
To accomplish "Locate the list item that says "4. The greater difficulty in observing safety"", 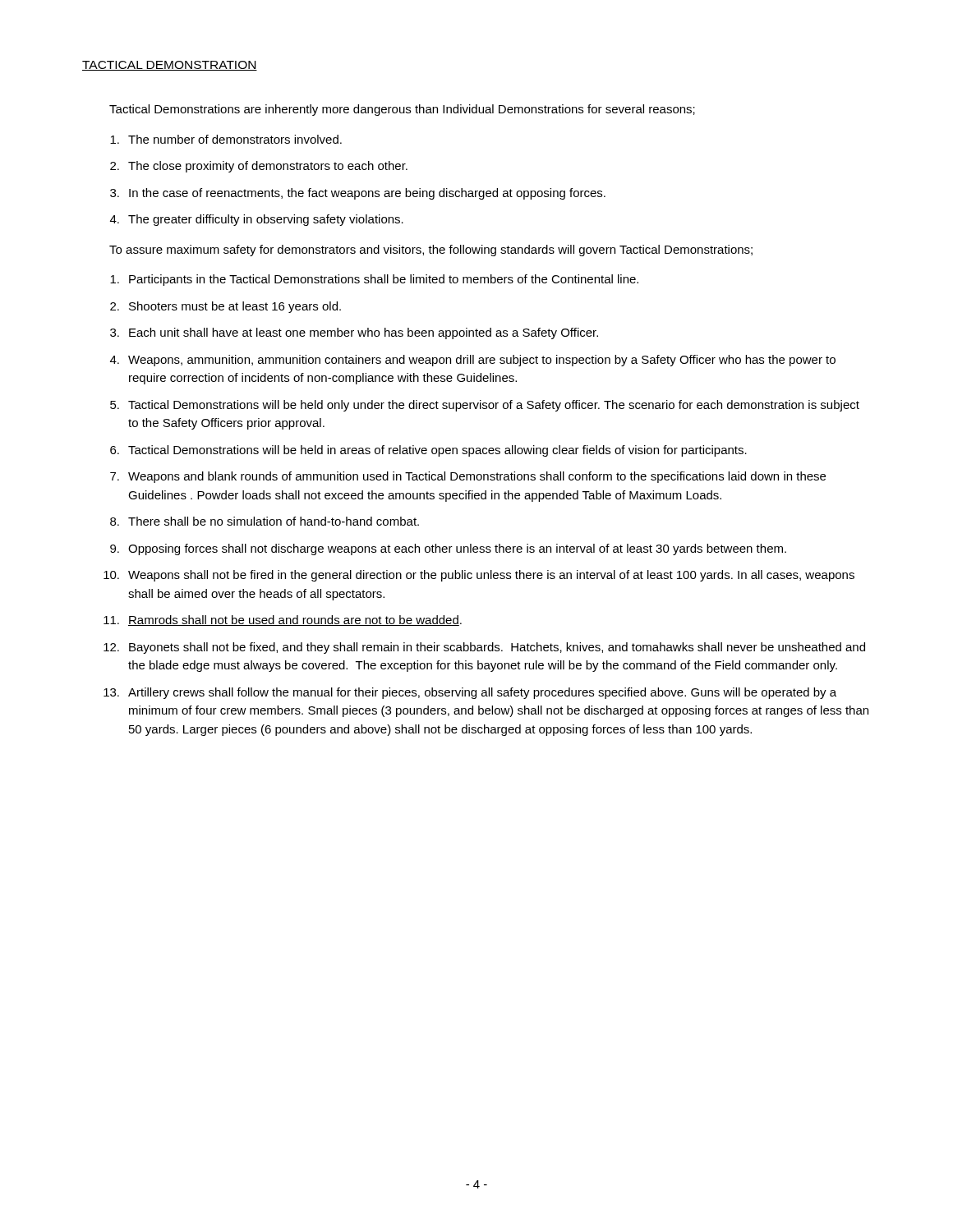I will pos(257,220).
